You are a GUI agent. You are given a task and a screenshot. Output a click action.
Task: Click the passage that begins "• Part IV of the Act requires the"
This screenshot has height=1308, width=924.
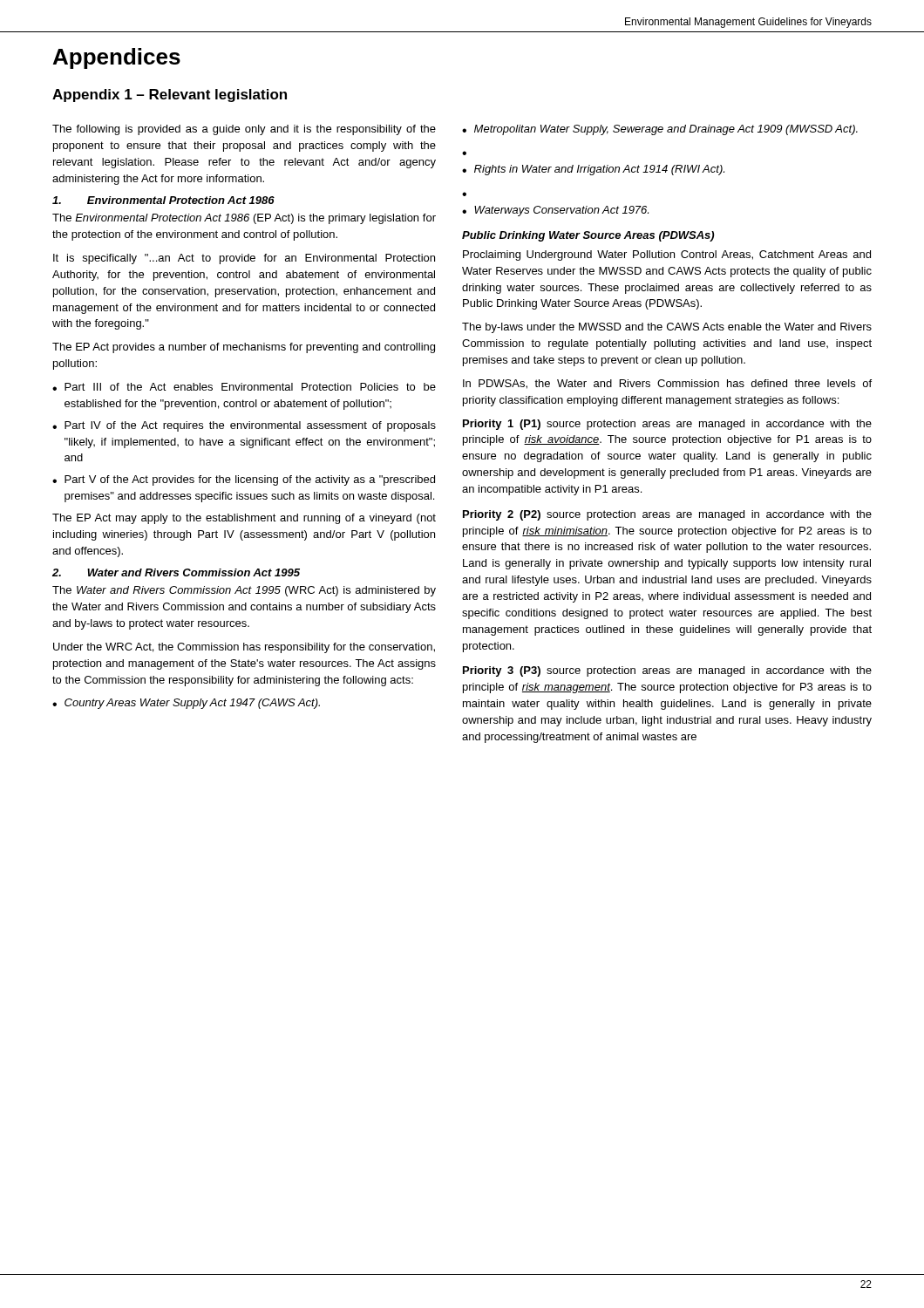point(244,442)
